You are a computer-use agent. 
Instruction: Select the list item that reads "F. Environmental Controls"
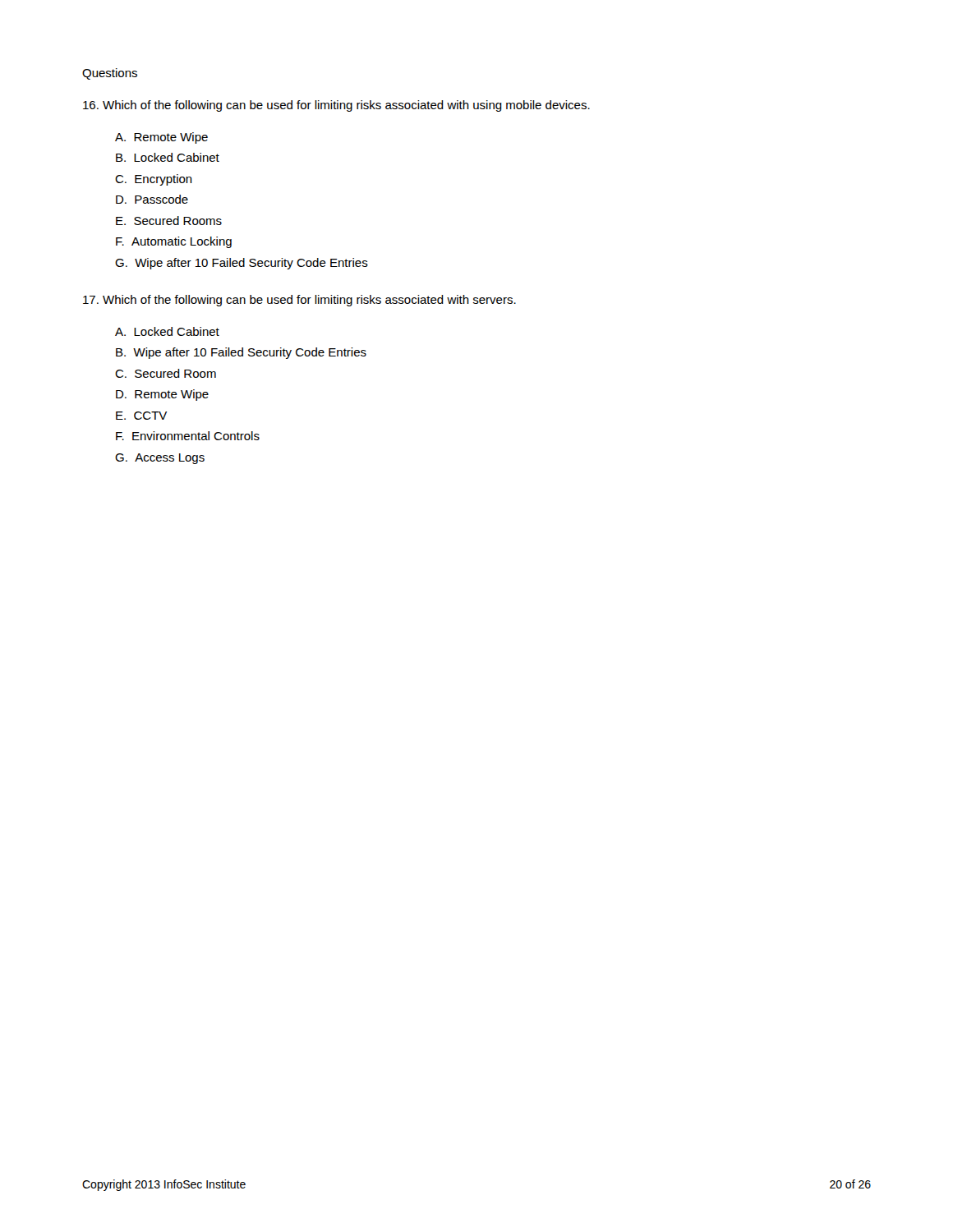coord(187,436)
